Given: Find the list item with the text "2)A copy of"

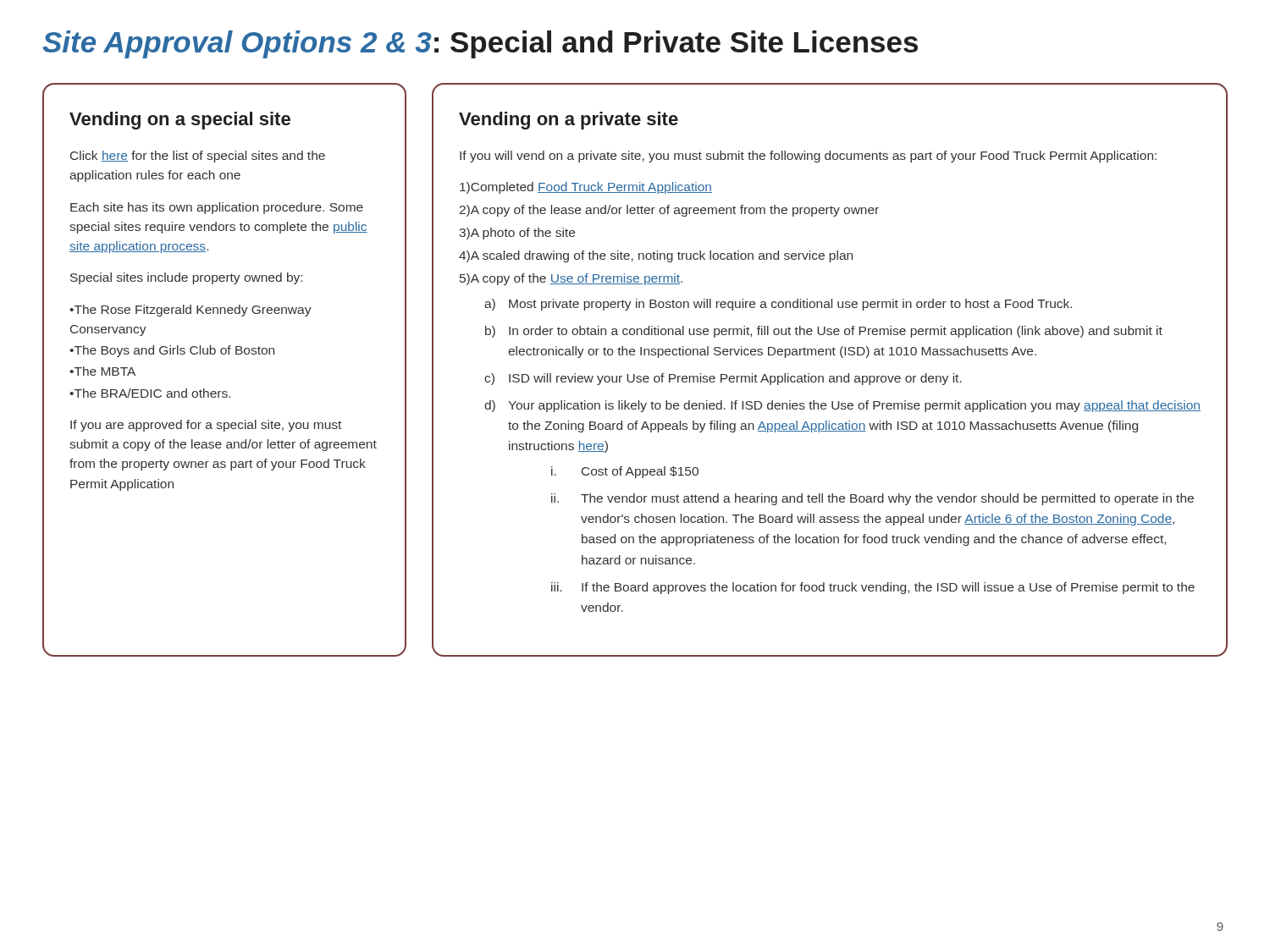Looking at the screenshot, I should [669, 210].
